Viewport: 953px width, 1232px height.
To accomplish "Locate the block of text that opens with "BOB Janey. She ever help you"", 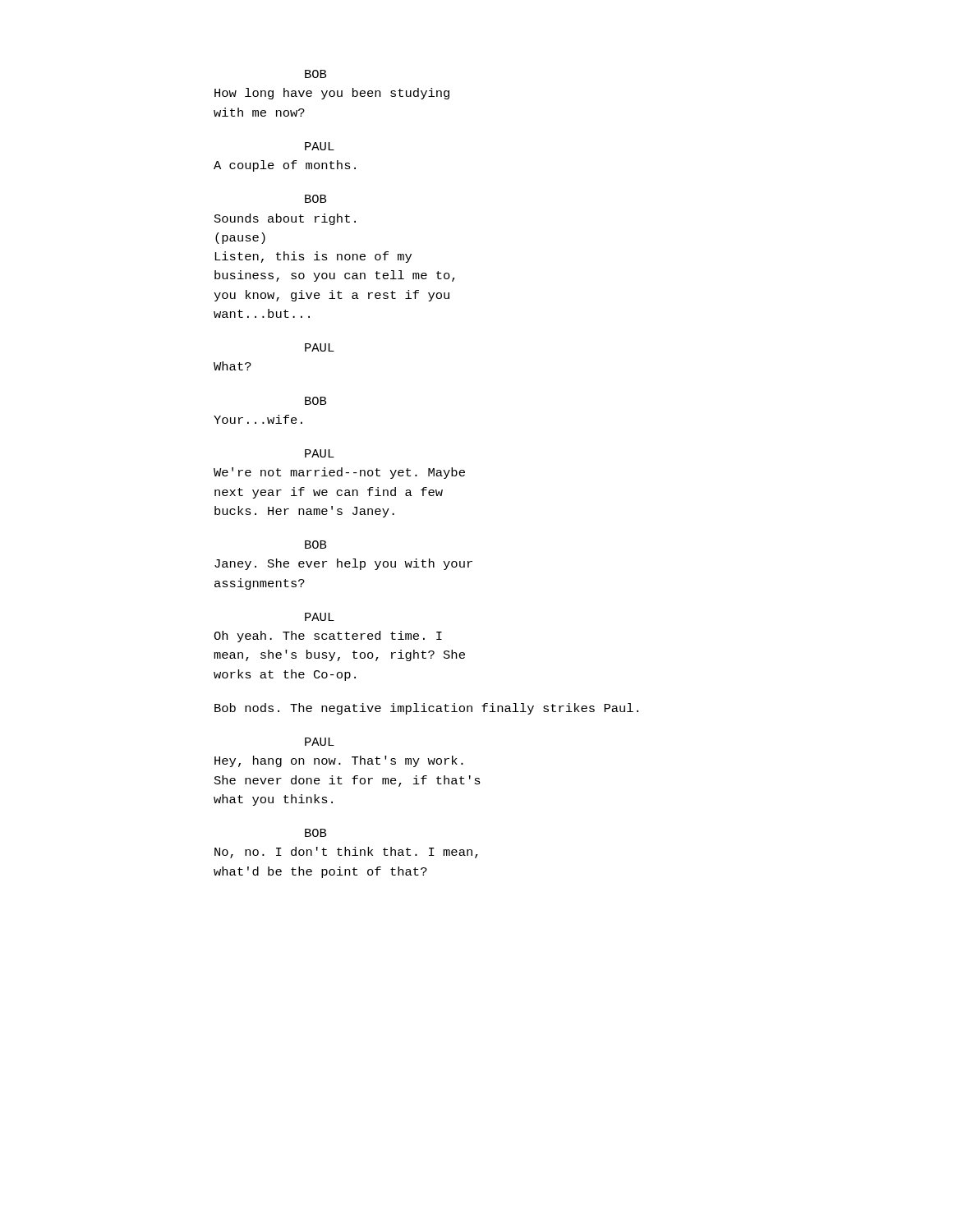I will 476,565.
